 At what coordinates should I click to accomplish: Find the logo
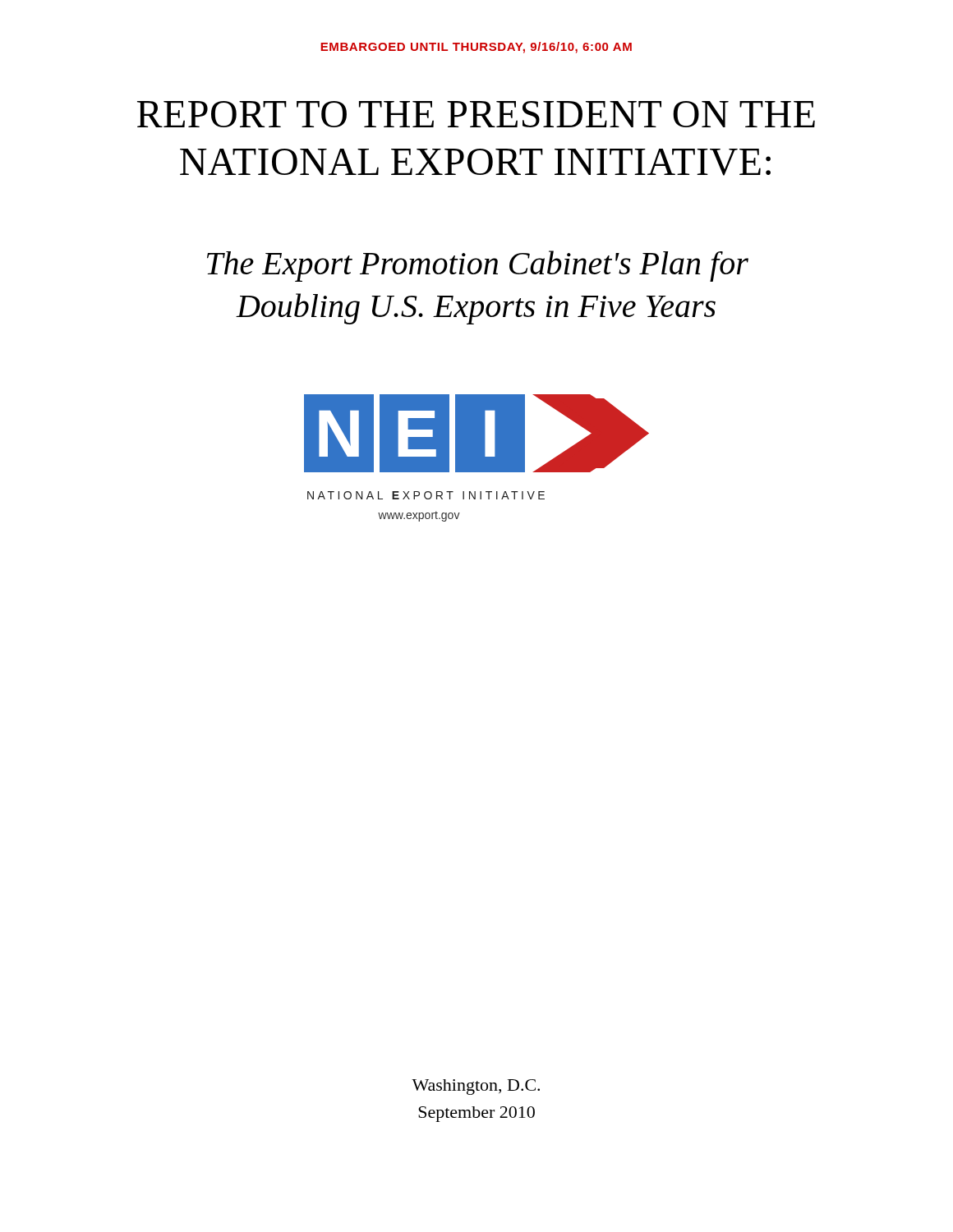click(476, 464)
